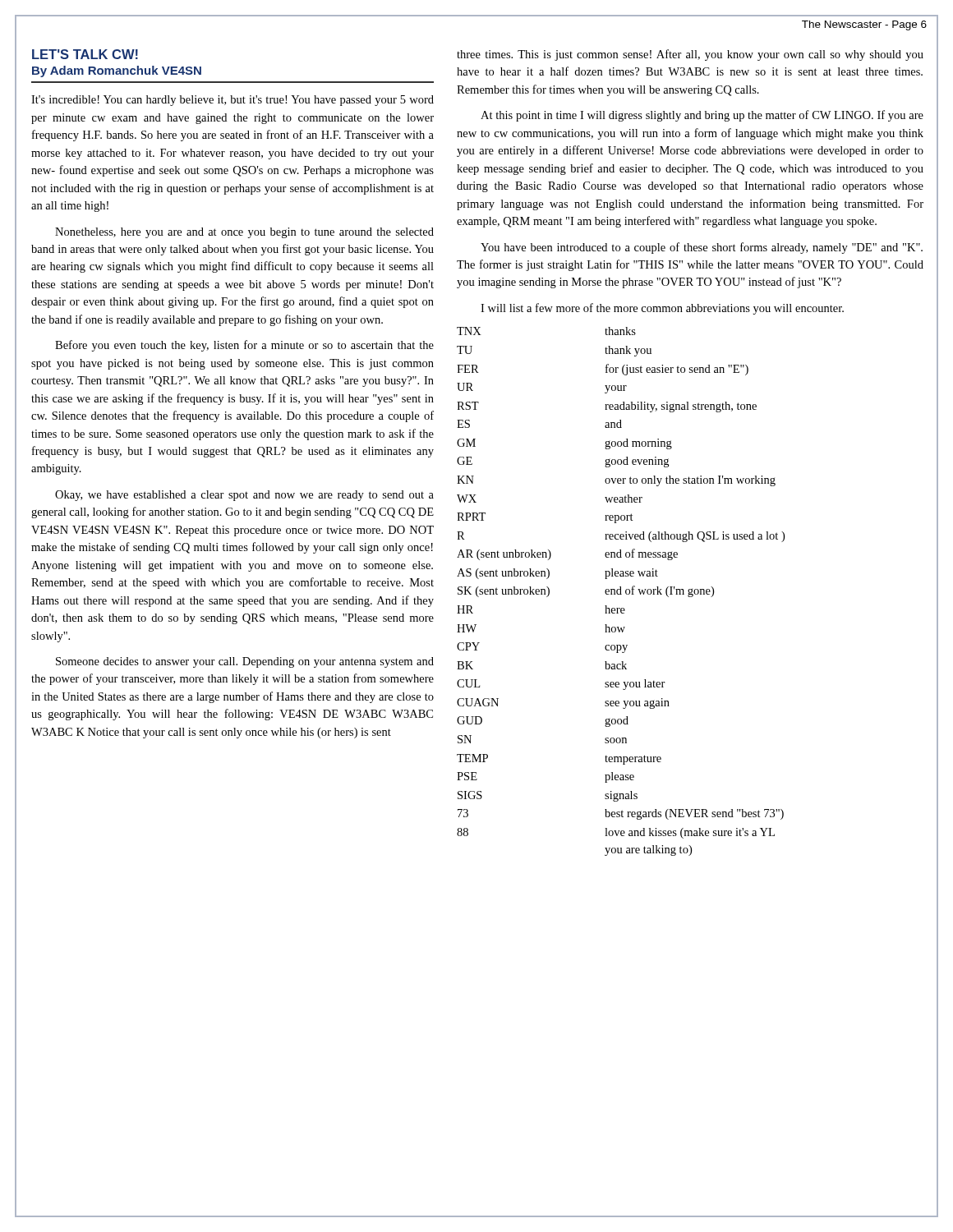The width and height of the screenshot is (953, 1232).
Task: Locate the text starting "At this point in time"
Action: point(690,169)
